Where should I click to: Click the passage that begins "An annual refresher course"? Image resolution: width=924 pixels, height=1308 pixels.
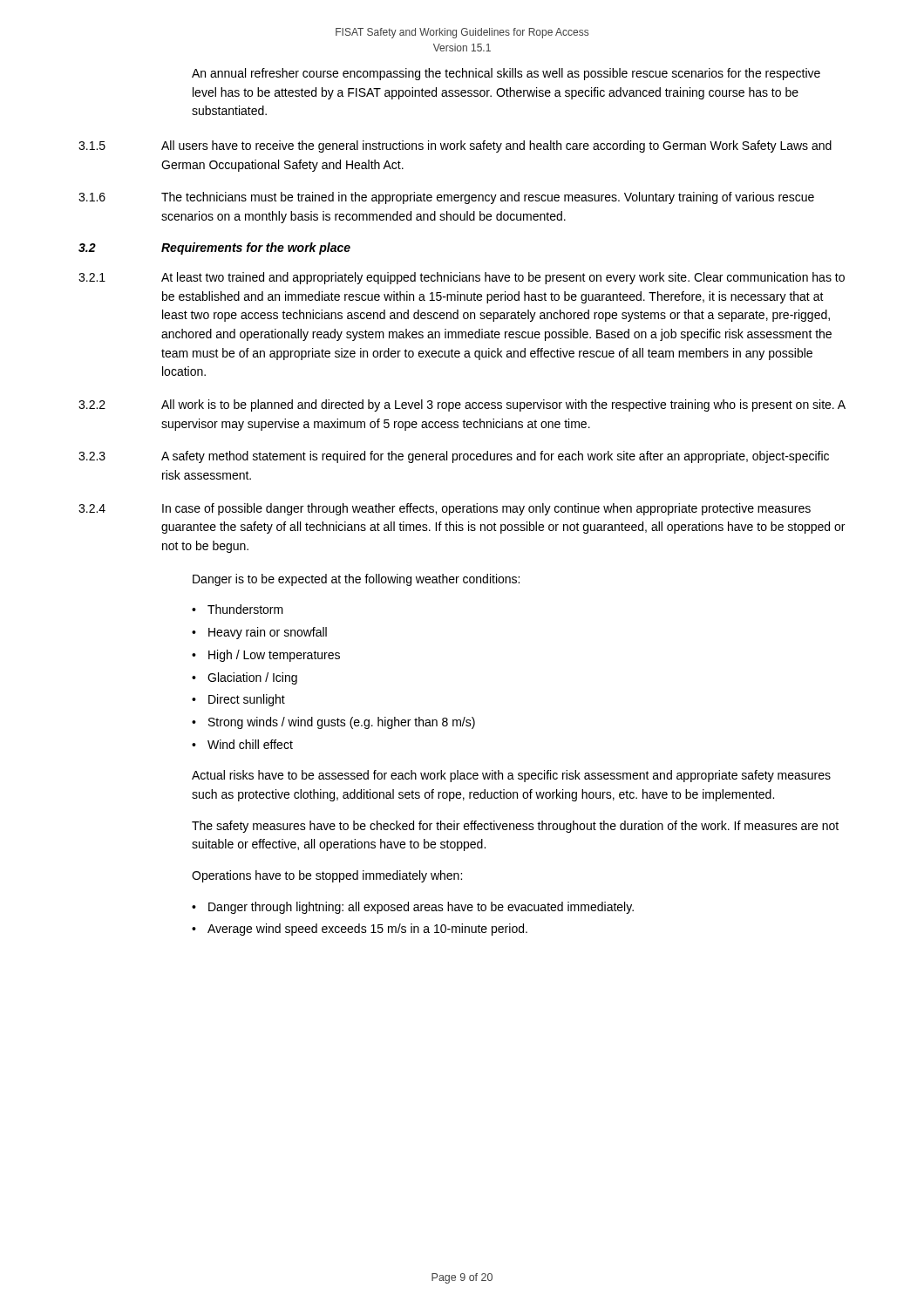click(506, 92)
